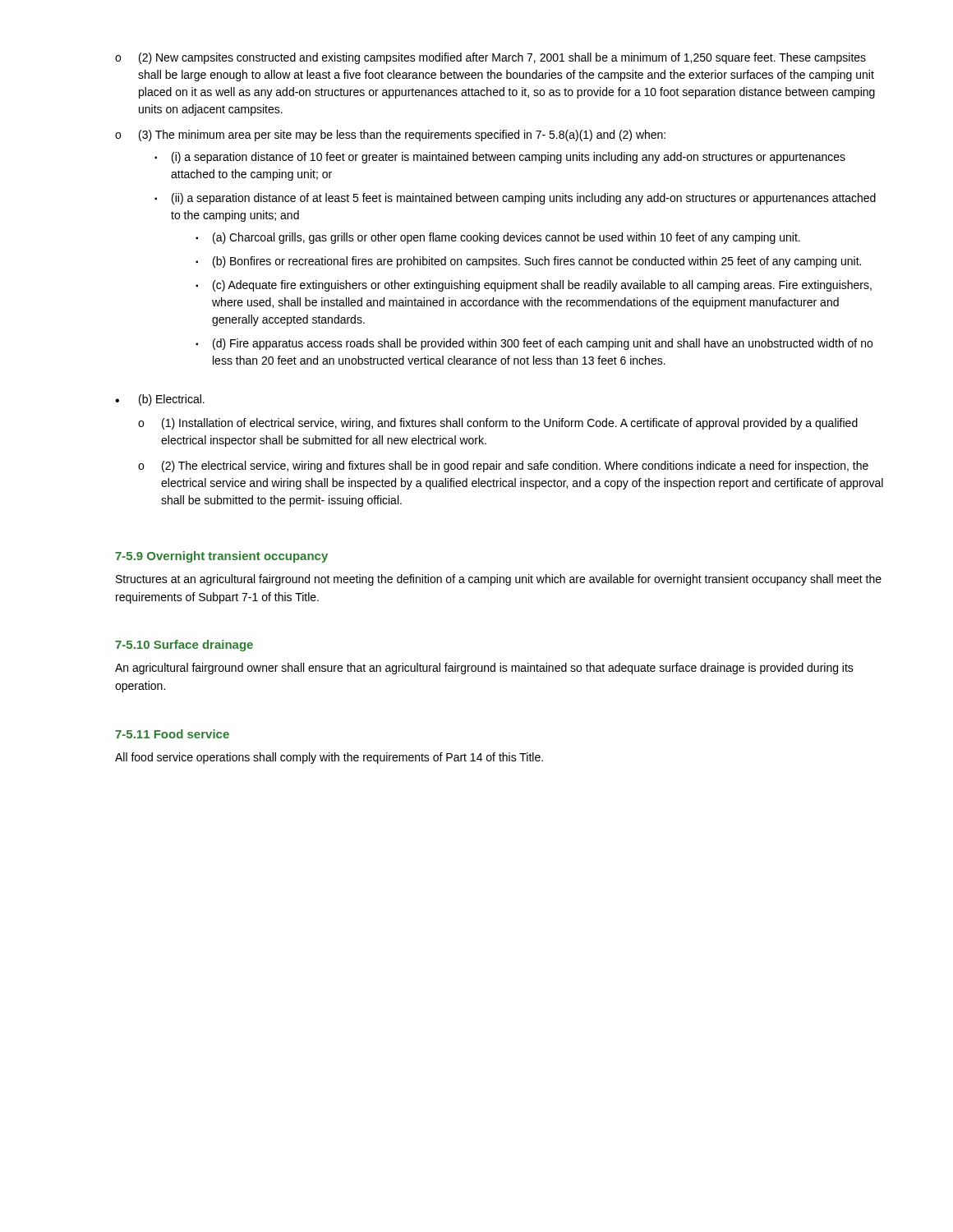Locate the list item that says "▪ (ii) a separation distance of at least"
953x1232 pixels.
coord(521,283)
